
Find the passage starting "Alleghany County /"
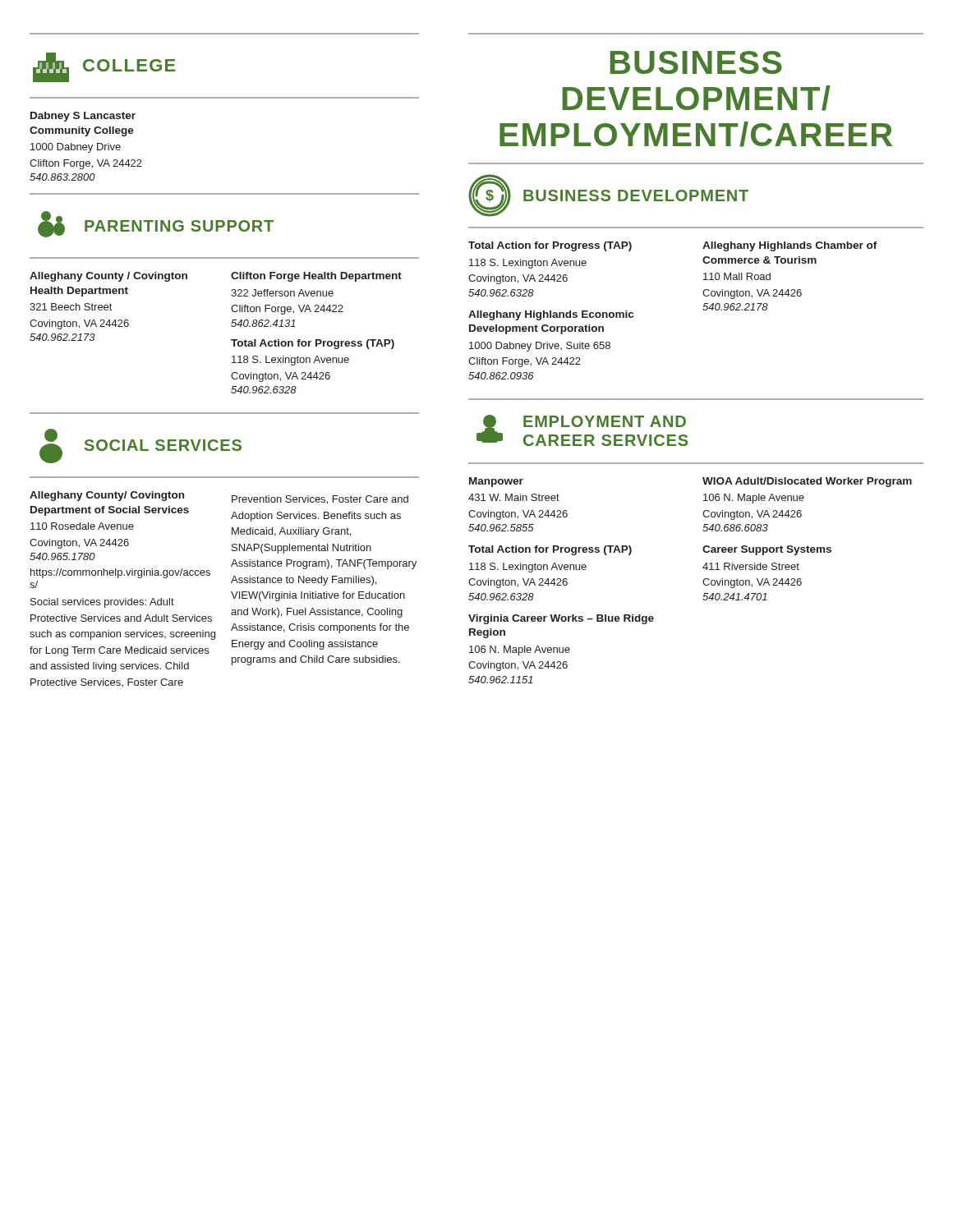108,277
